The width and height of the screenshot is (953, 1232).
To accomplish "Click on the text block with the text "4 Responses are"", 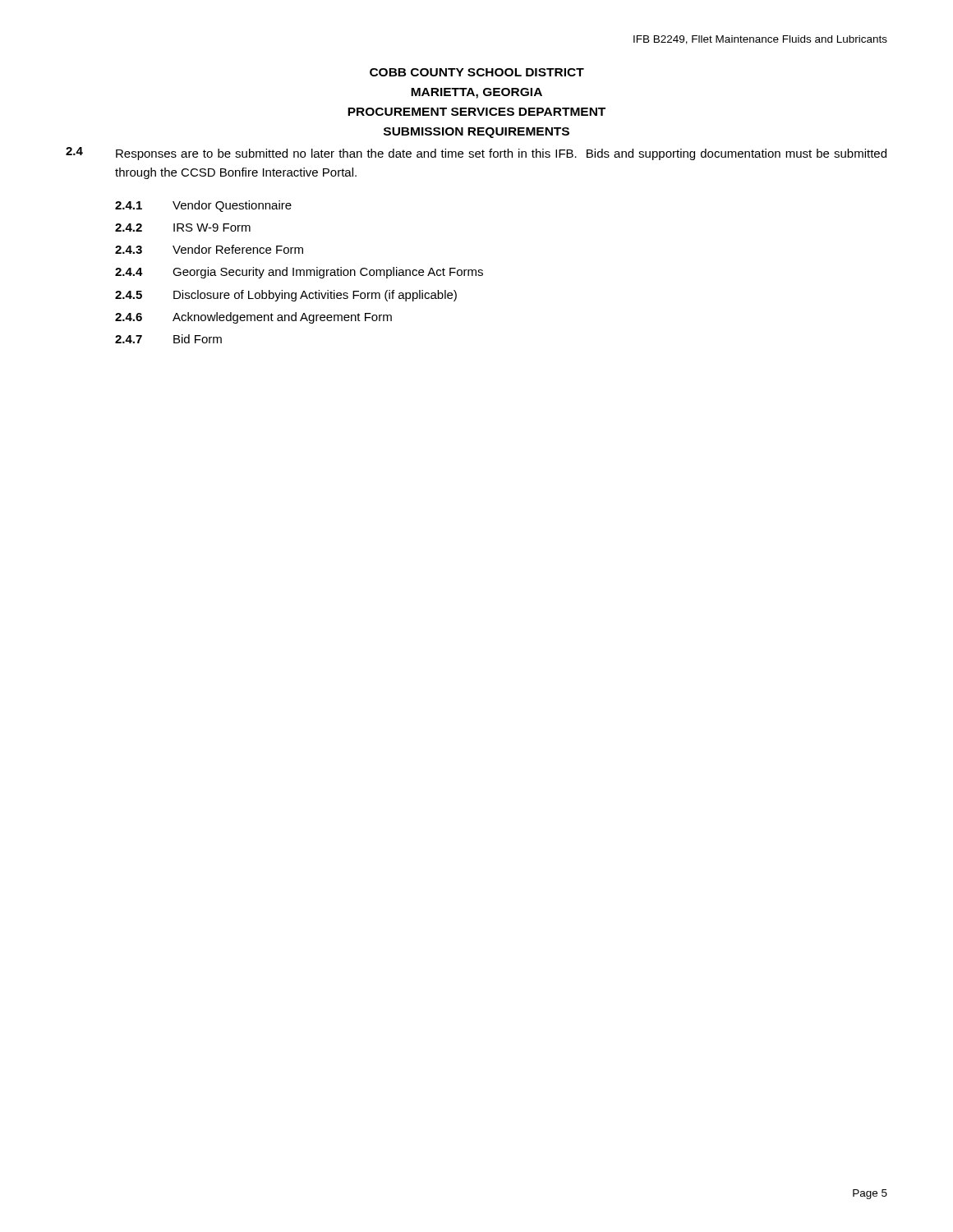I will [x=476, y=163].
